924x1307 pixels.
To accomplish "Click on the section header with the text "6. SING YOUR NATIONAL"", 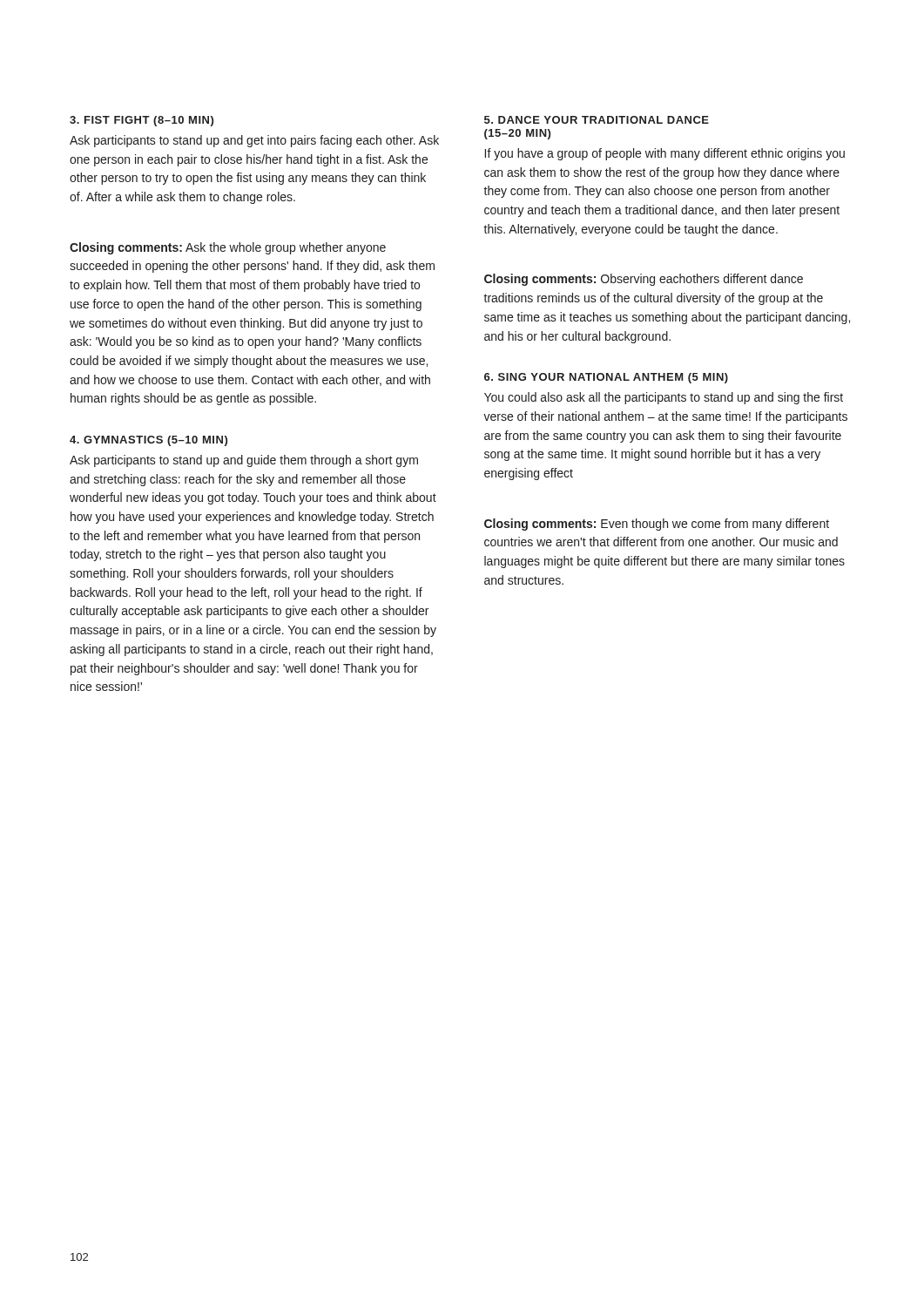I will click(x=606, y=377).
